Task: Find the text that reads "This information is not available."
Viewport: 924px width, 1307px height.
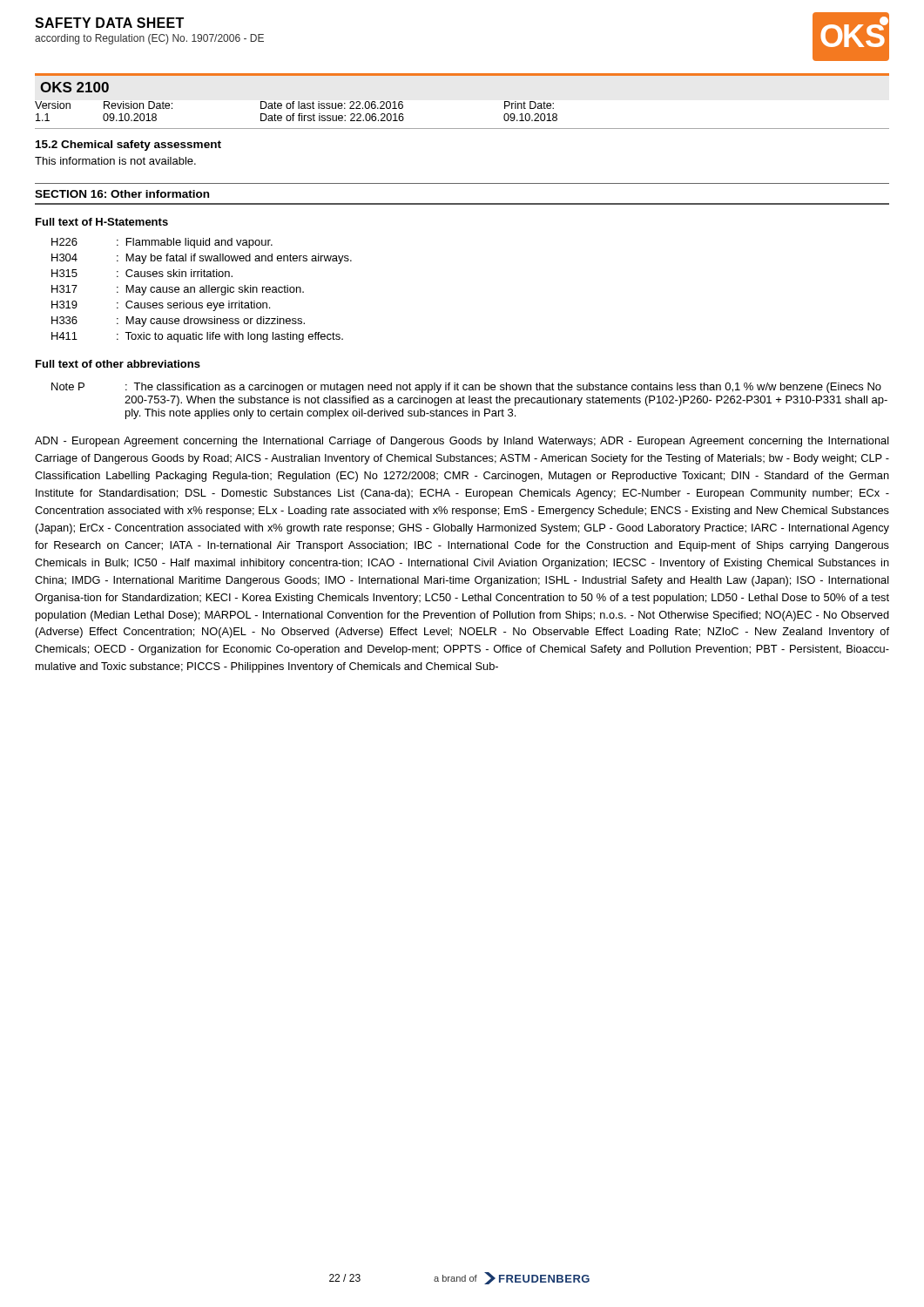Action: (x=116, y=161)
